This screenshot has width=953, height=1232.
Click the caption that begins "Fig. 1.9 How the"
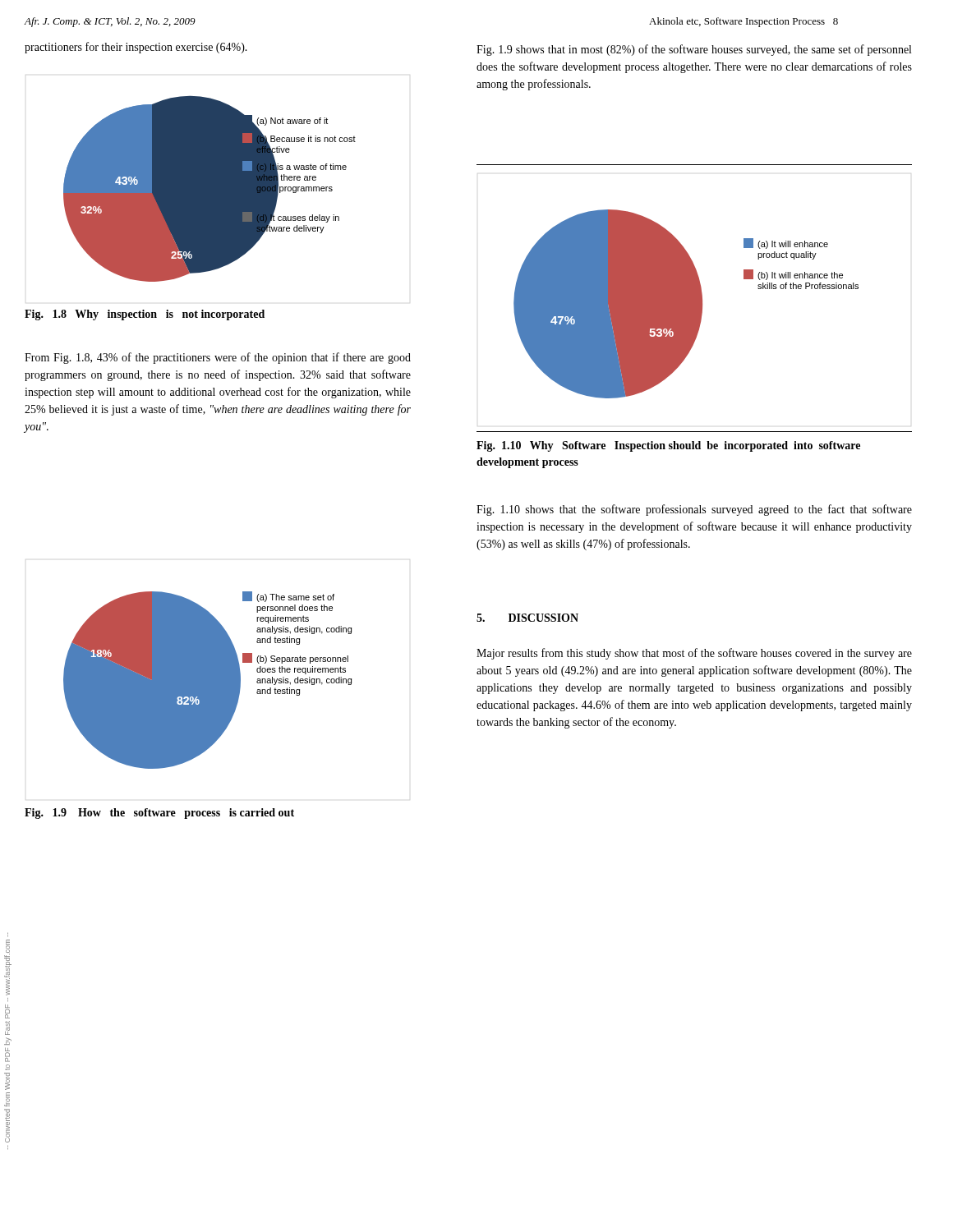[x=159, y=813]
